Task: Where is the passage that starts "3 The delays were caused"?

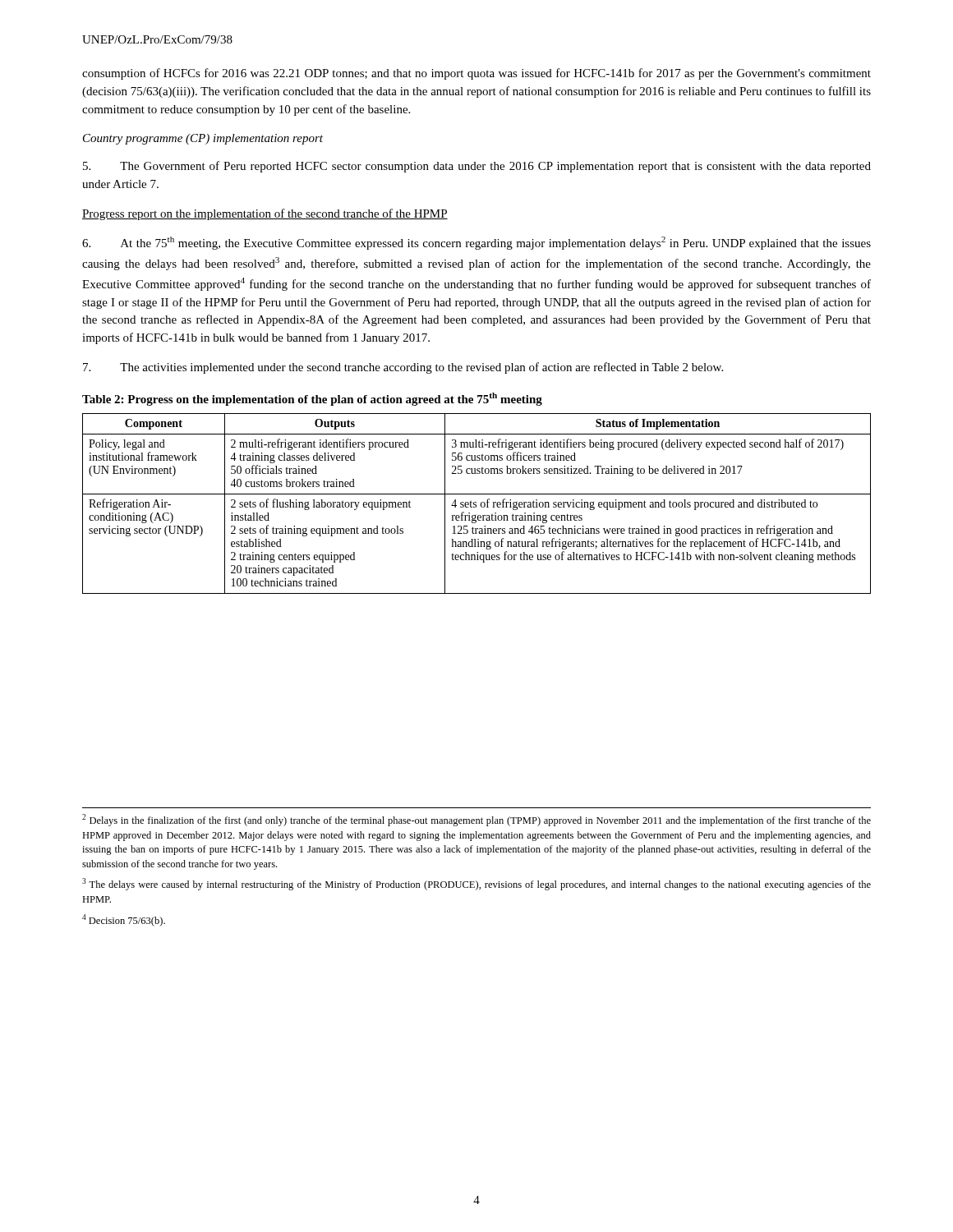Action: [x=476, y=891]
